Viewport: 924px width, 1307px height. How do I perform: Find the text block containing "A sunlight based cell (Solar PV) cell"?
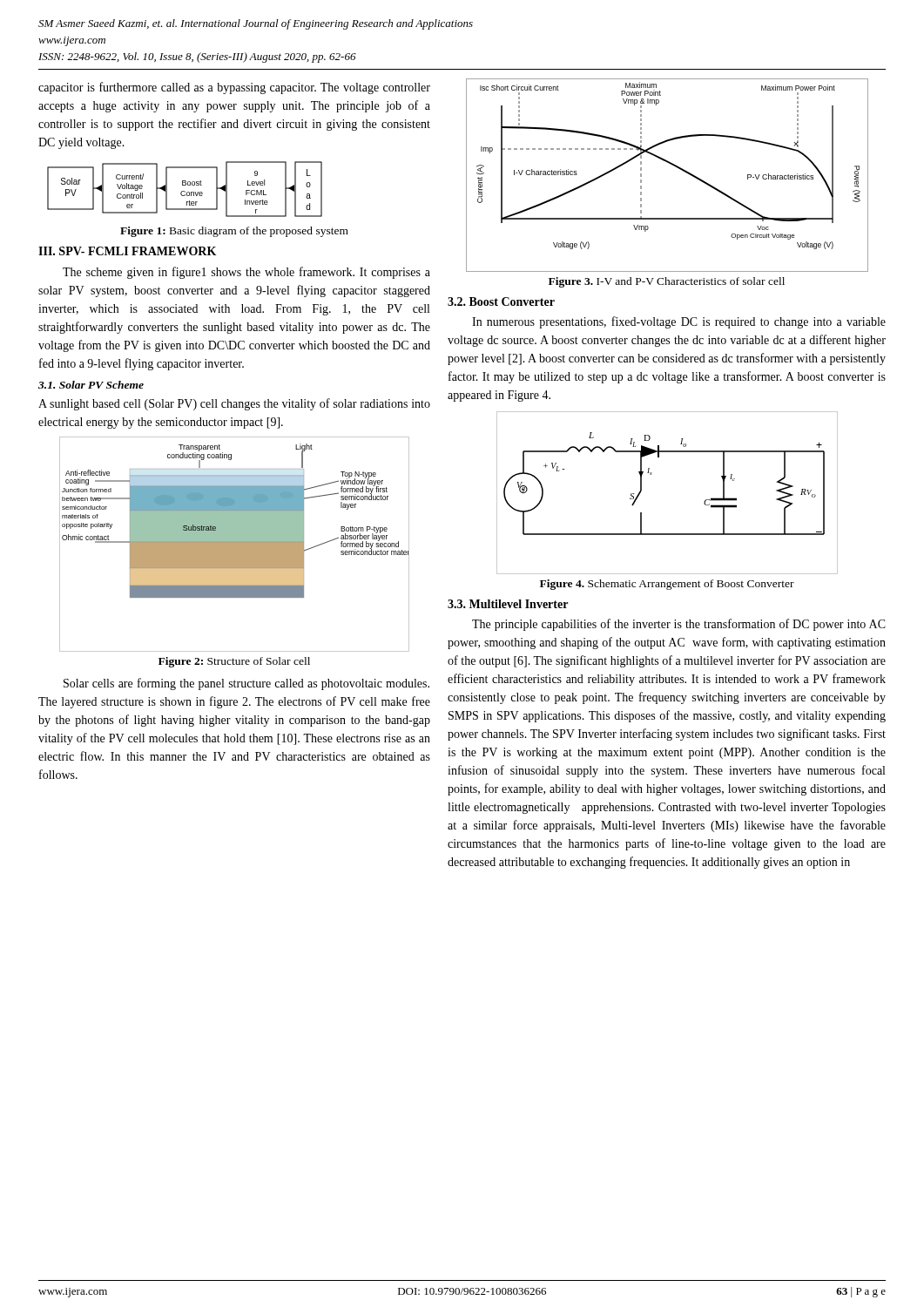(234, 413)
